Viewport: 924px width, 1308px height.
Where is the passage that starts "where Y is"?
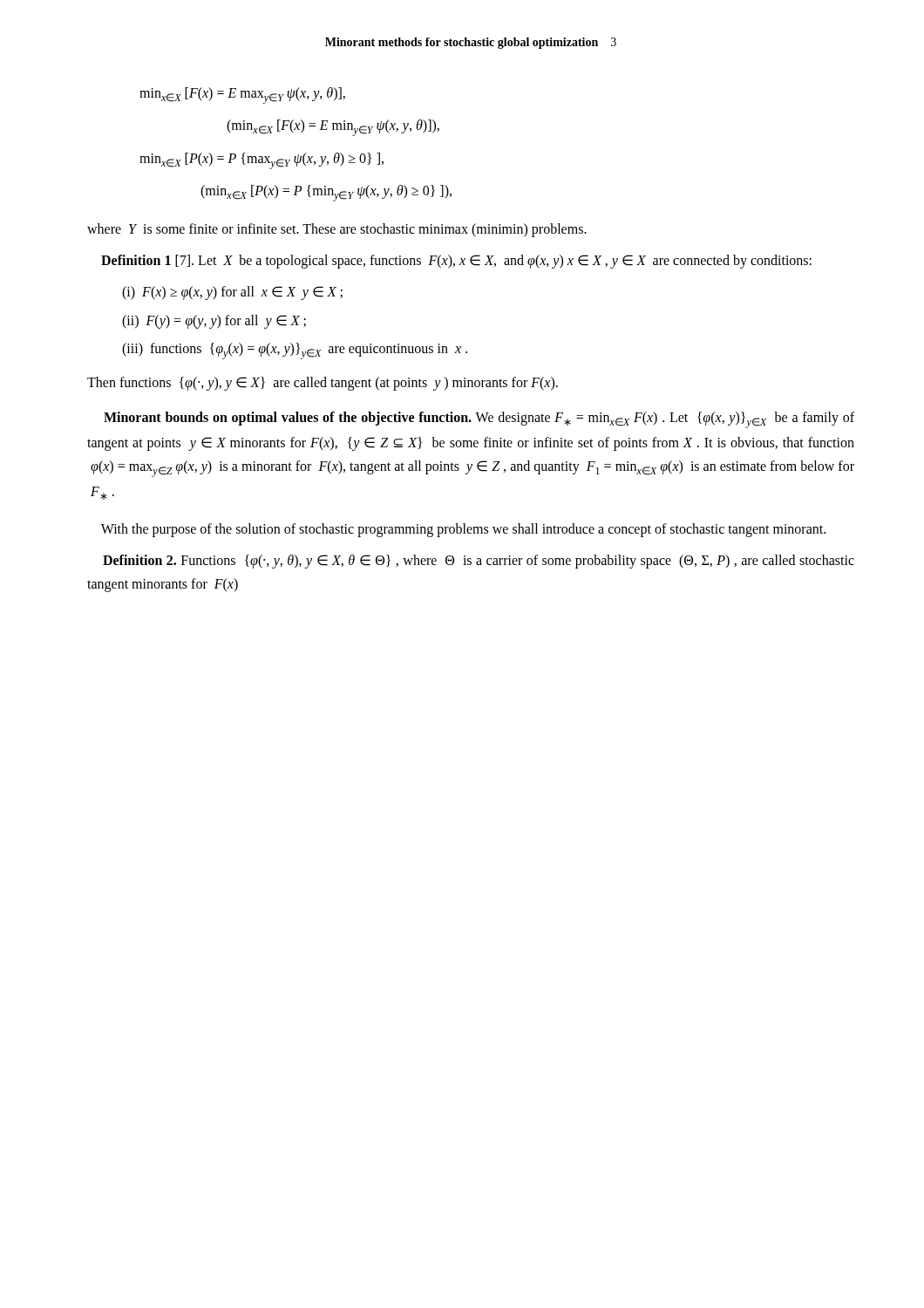(337, 228)
